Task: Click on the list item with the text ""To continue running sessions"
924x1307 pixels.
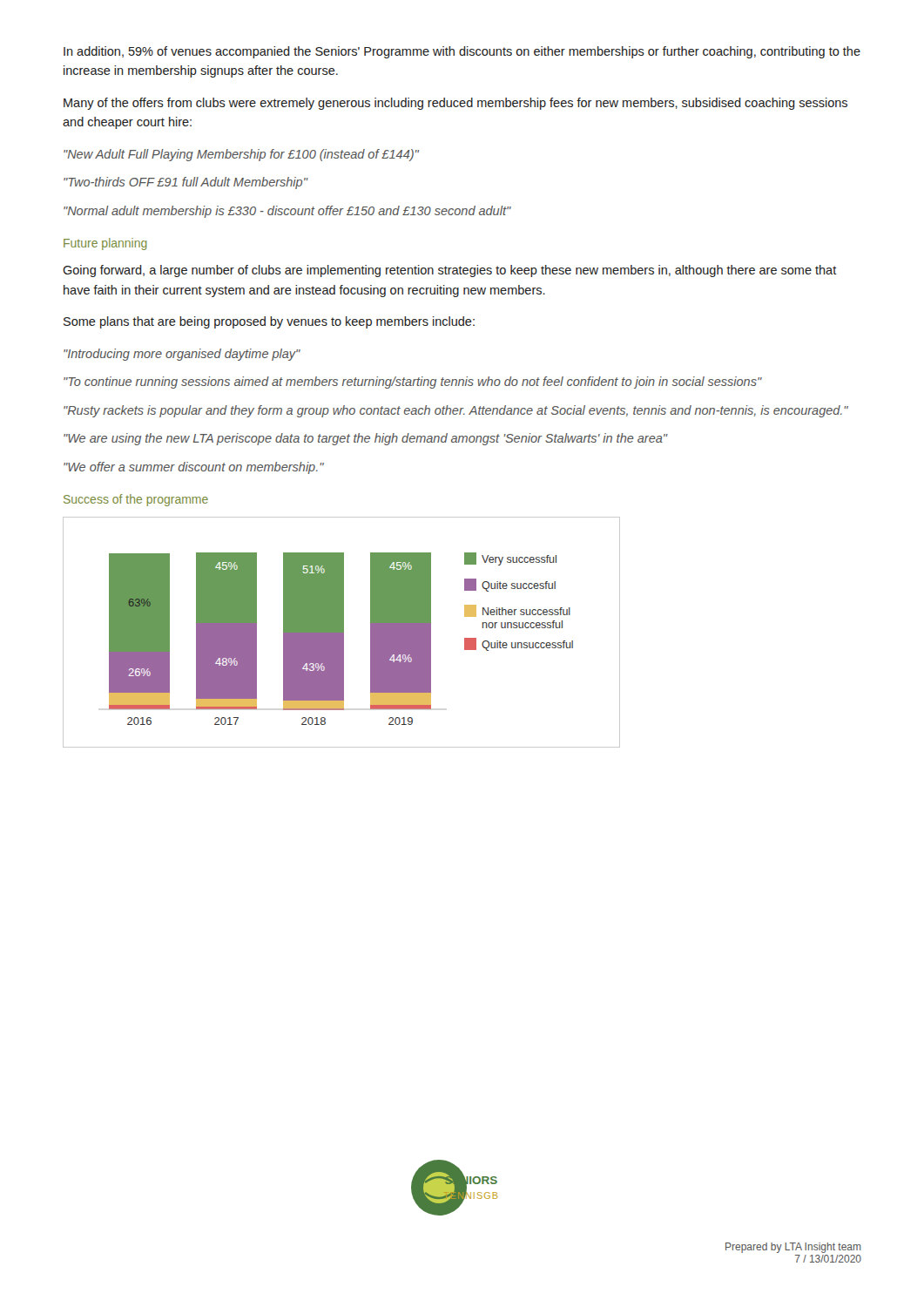Action: 412,382
